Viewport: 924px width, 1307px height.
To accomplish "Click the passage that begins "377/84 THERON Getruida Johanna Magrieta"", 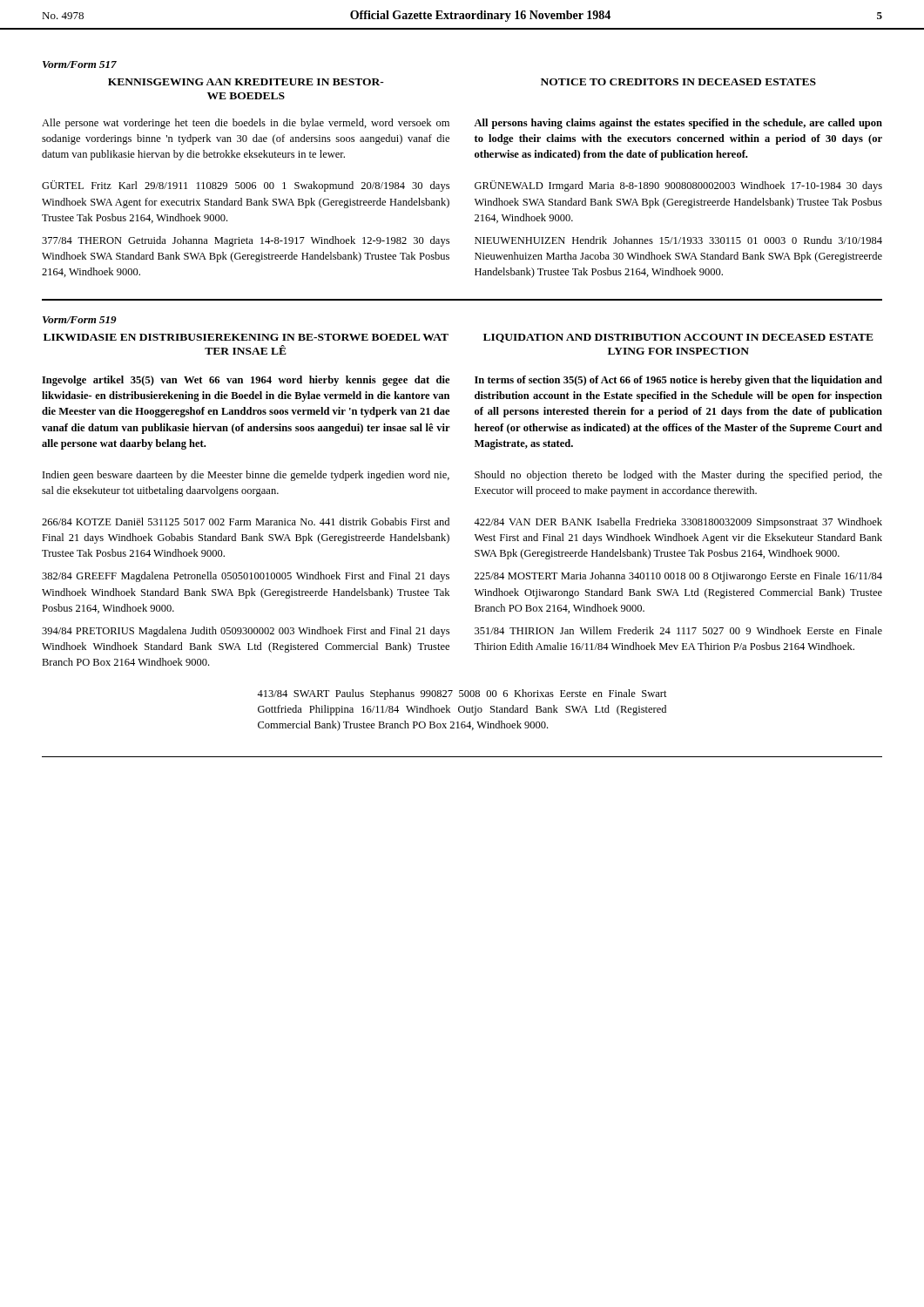I will pyautogui.click(x=246, y=256).
